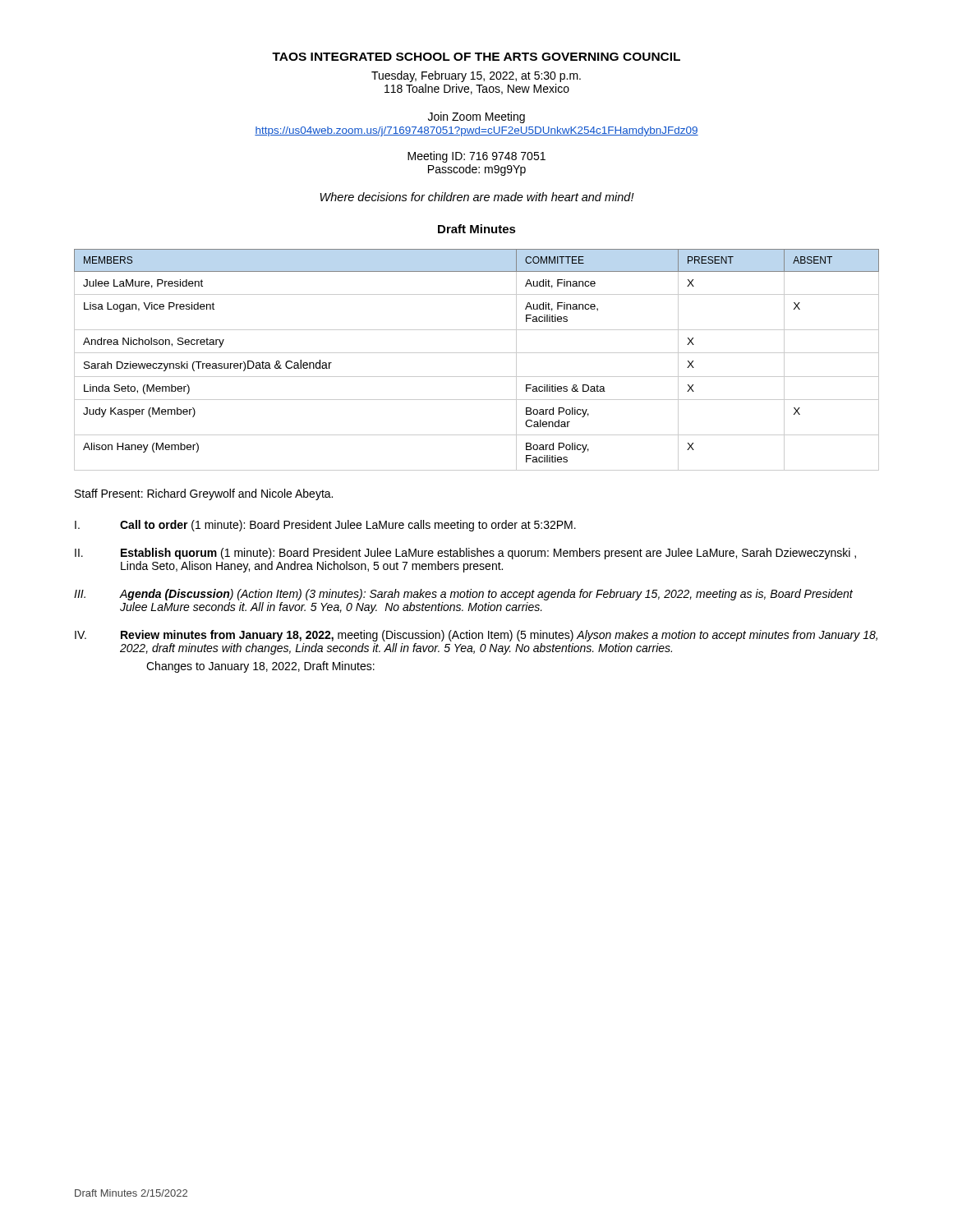Locate the title that reads "TAOS INTEGRATED SCHOOL OF THE ARTS GOVERNING"

pos(476,56)
